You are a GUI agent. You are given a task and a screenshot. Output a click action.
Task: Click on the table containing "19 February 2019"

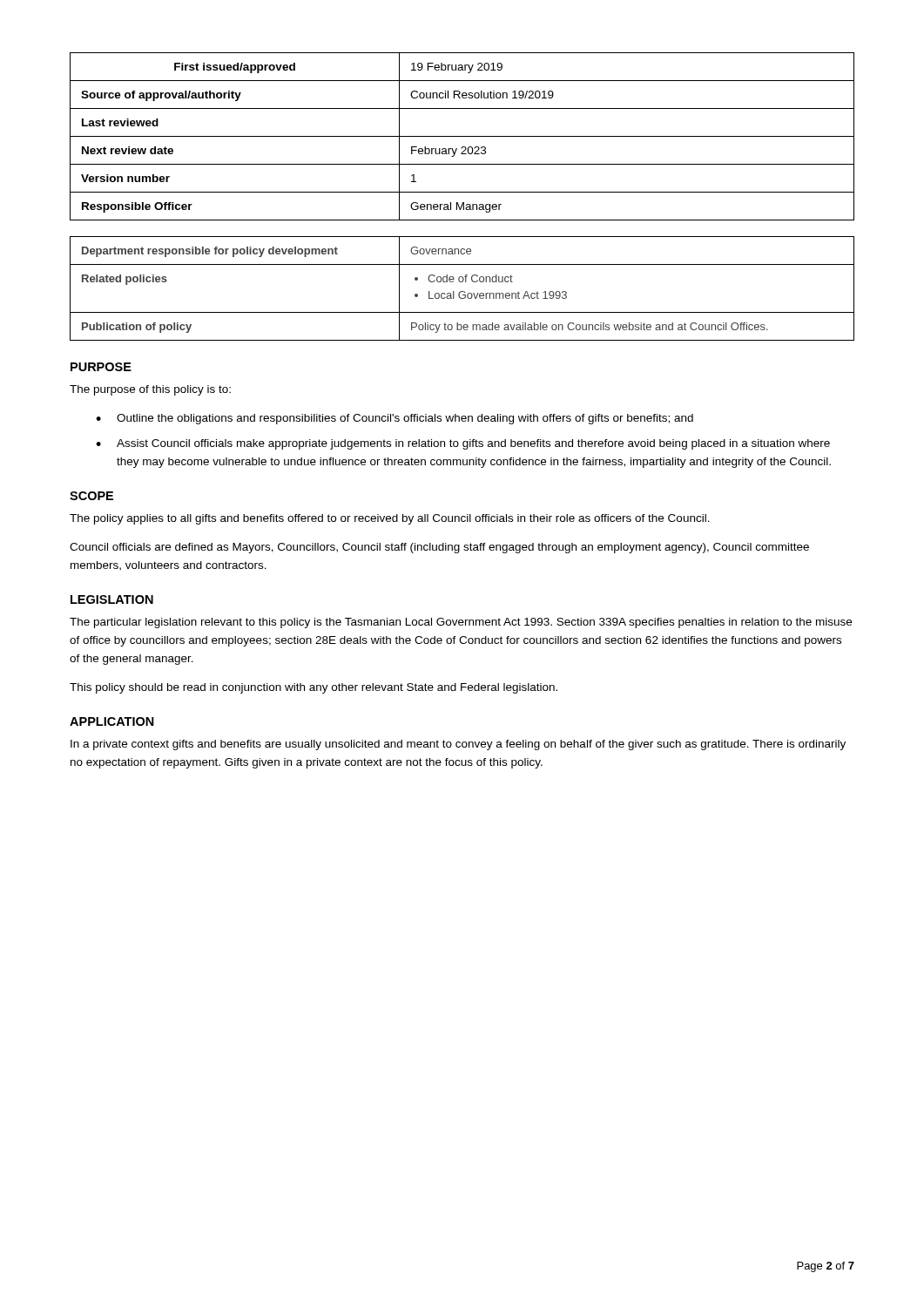[462, 136]
